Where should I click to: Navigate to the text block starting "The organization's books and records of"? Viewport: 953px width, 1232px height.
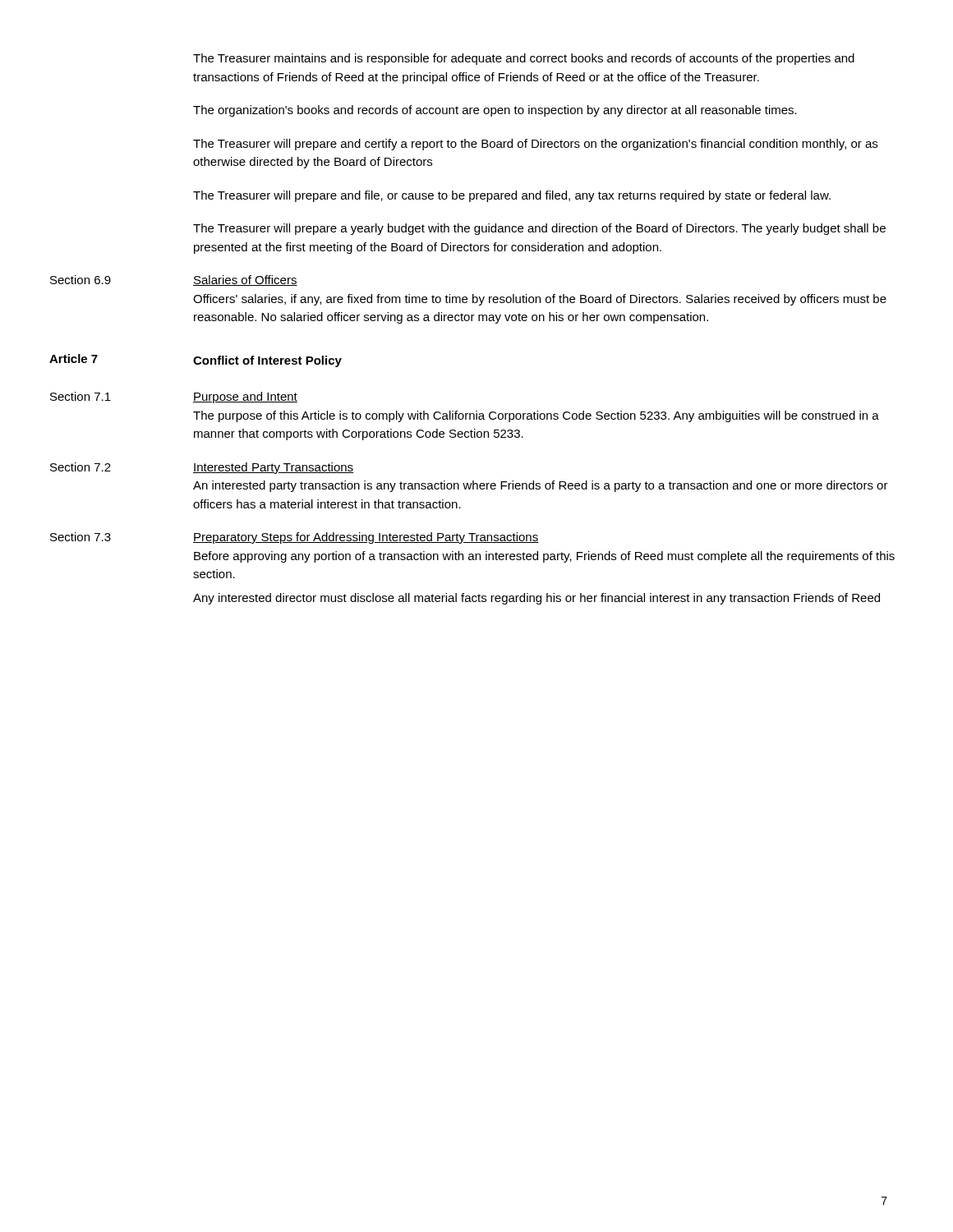(495, 110)
